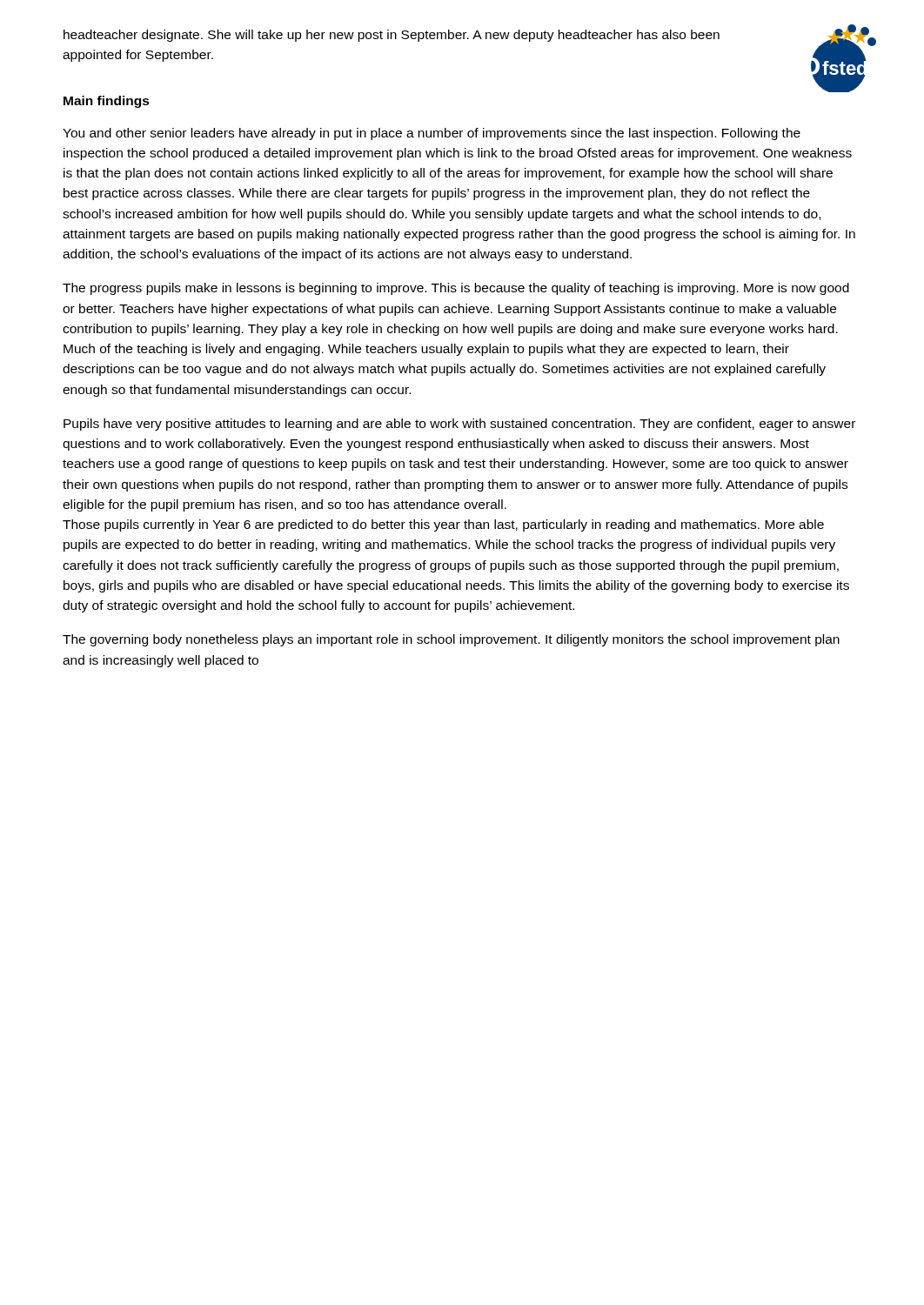Screen dimensions: 1305x924
Task: Click on the text block containing "Pupils have very positive attitudes to learning and"
Action: (459, 514)
